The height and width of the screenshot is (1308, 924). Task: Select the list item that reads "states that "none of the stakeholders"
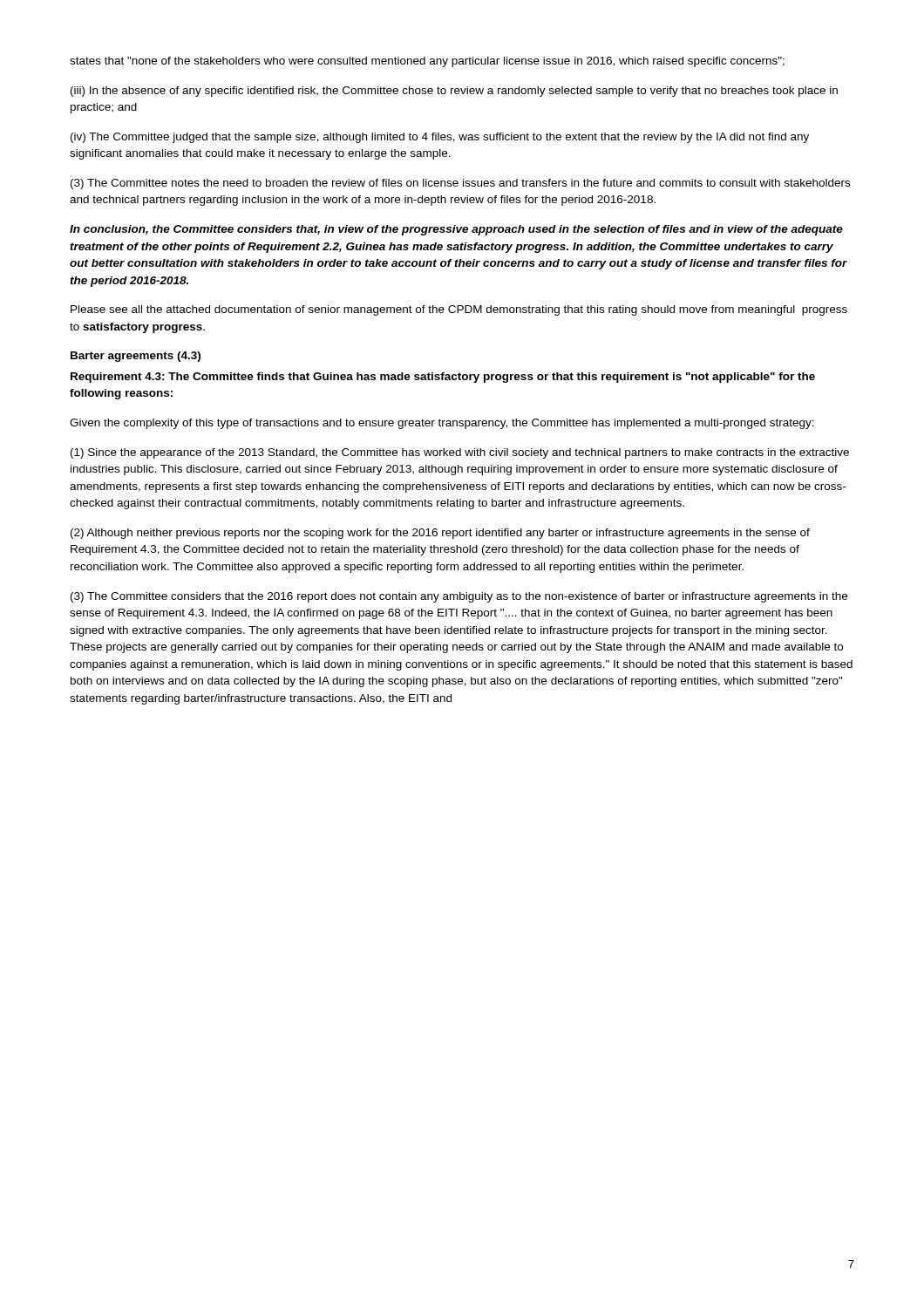pyautogui.click(x=427, y=61)
